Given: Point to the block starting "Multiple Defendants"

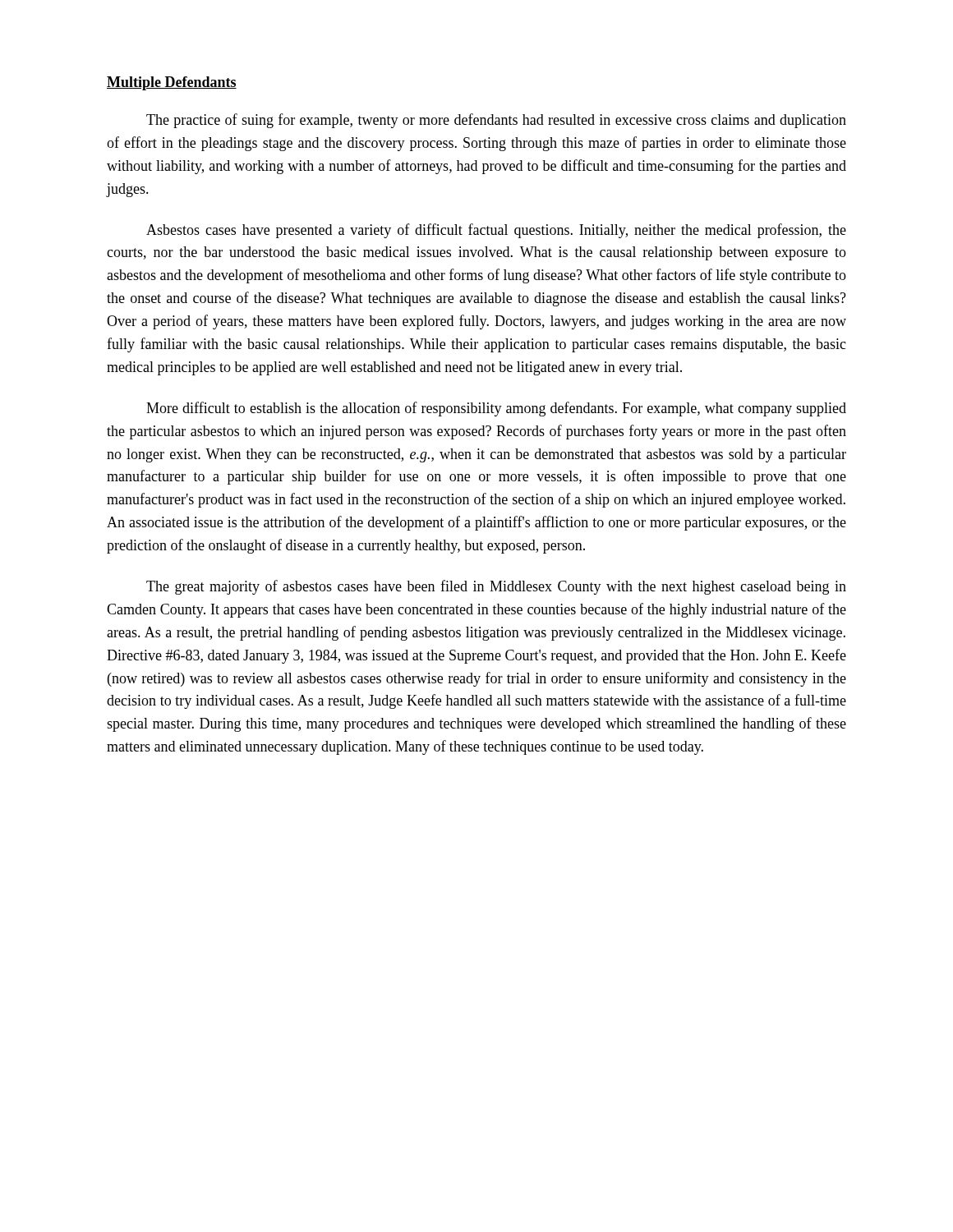Looking at the screenshot, I should click(171, 82).
